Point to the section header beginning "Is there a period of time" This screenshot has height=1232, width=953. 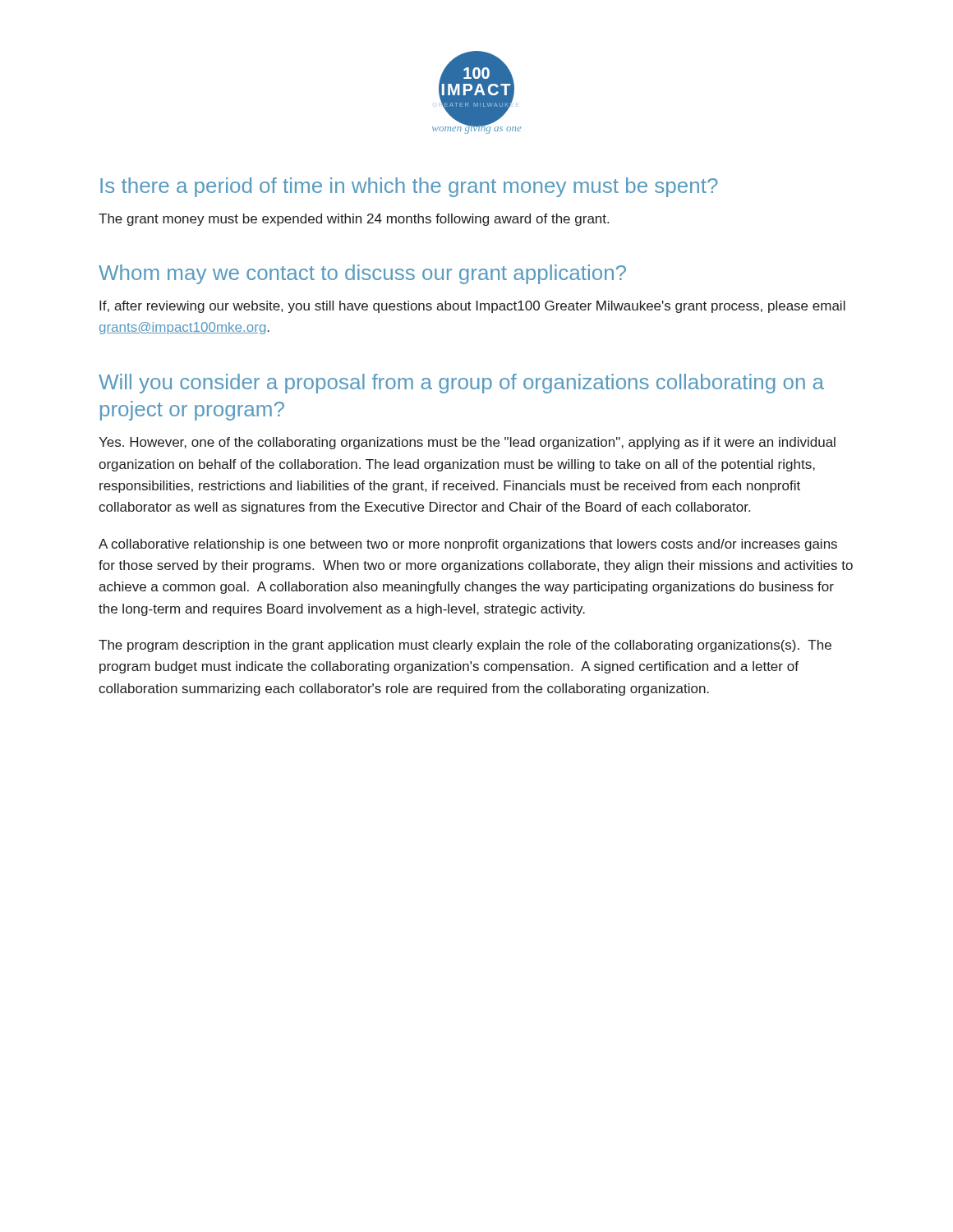click(408, 186)
